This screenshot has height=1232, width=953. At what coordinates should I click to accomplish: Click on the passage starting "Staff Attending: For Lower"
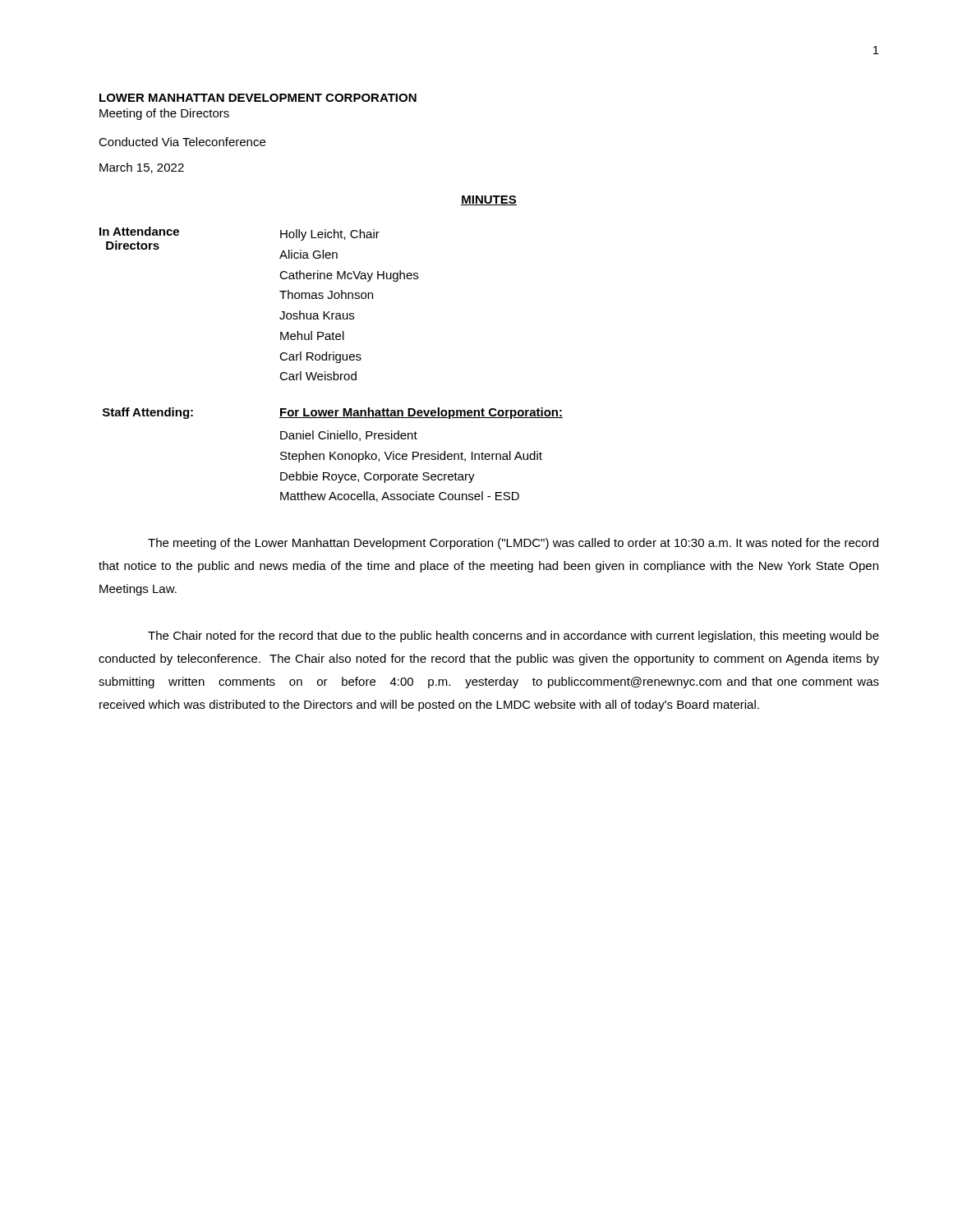point(331,456)
